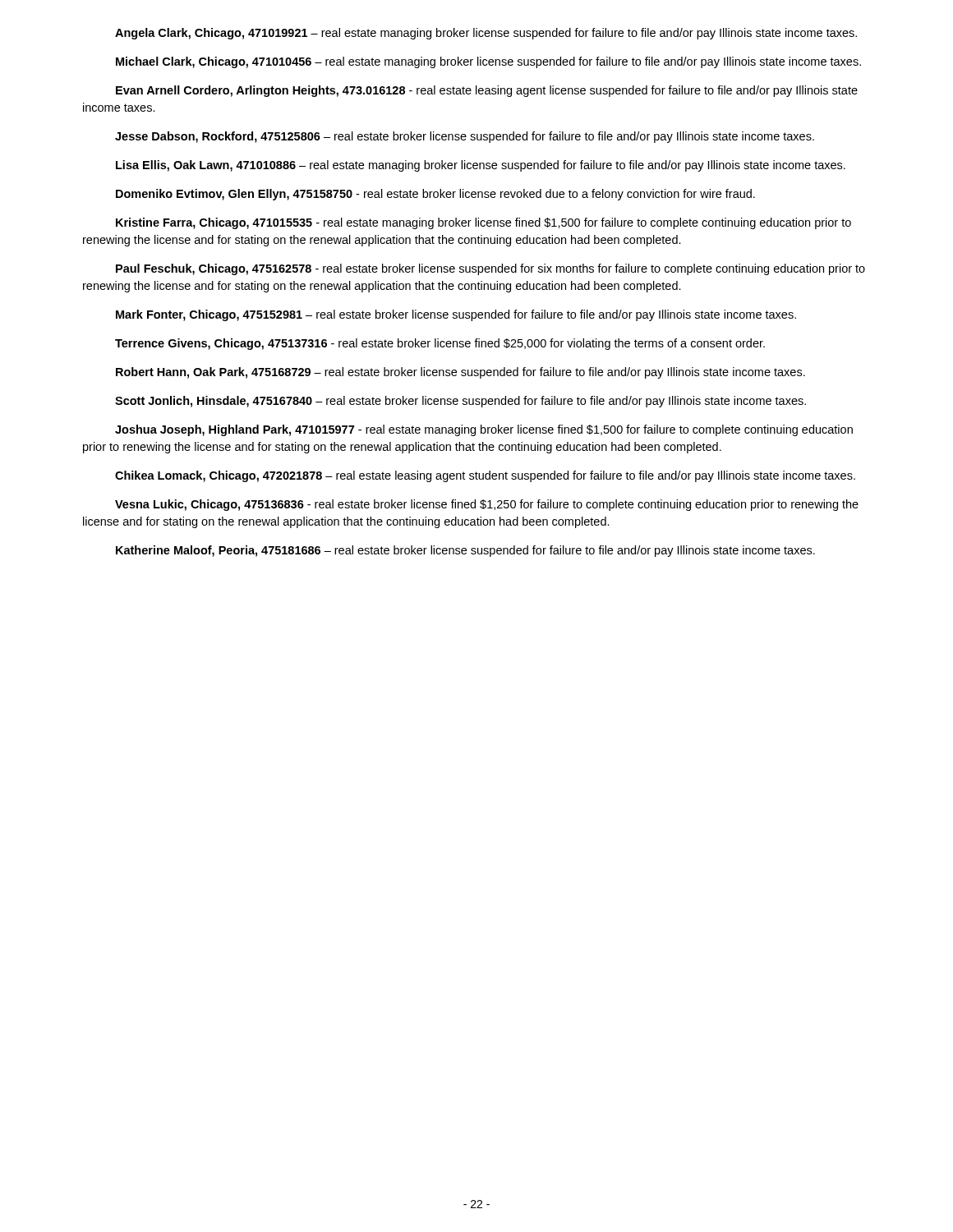The image size is (953, 1232).
Task: Locate the text starting "Terrence Givens, Chicago, 475137316 - real estate broker"
Action: coord(440,343)
